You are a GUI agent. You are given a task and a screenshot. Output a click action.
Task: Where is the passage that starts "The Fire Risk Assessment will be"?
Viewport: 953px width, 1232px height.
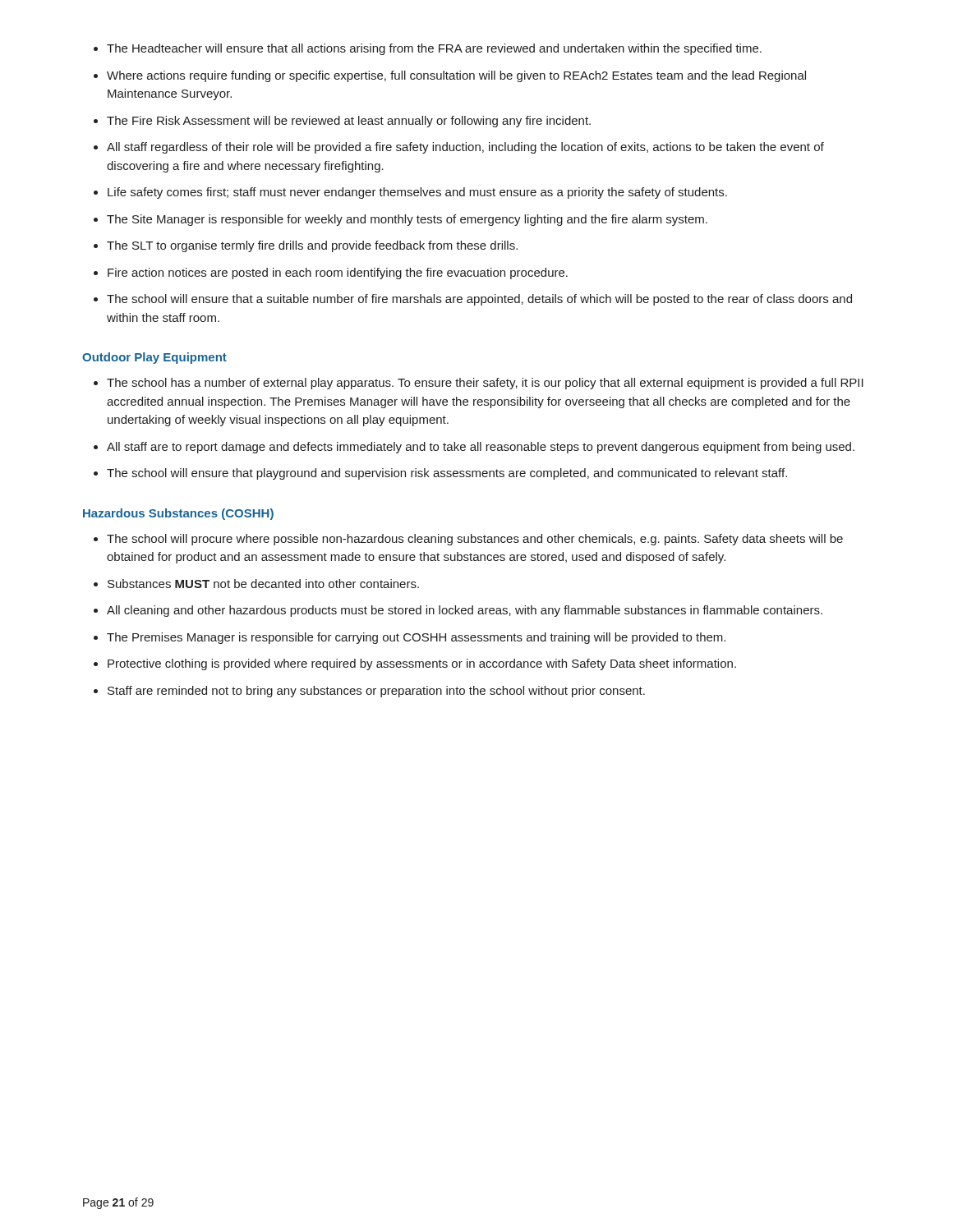coord(489,120)
